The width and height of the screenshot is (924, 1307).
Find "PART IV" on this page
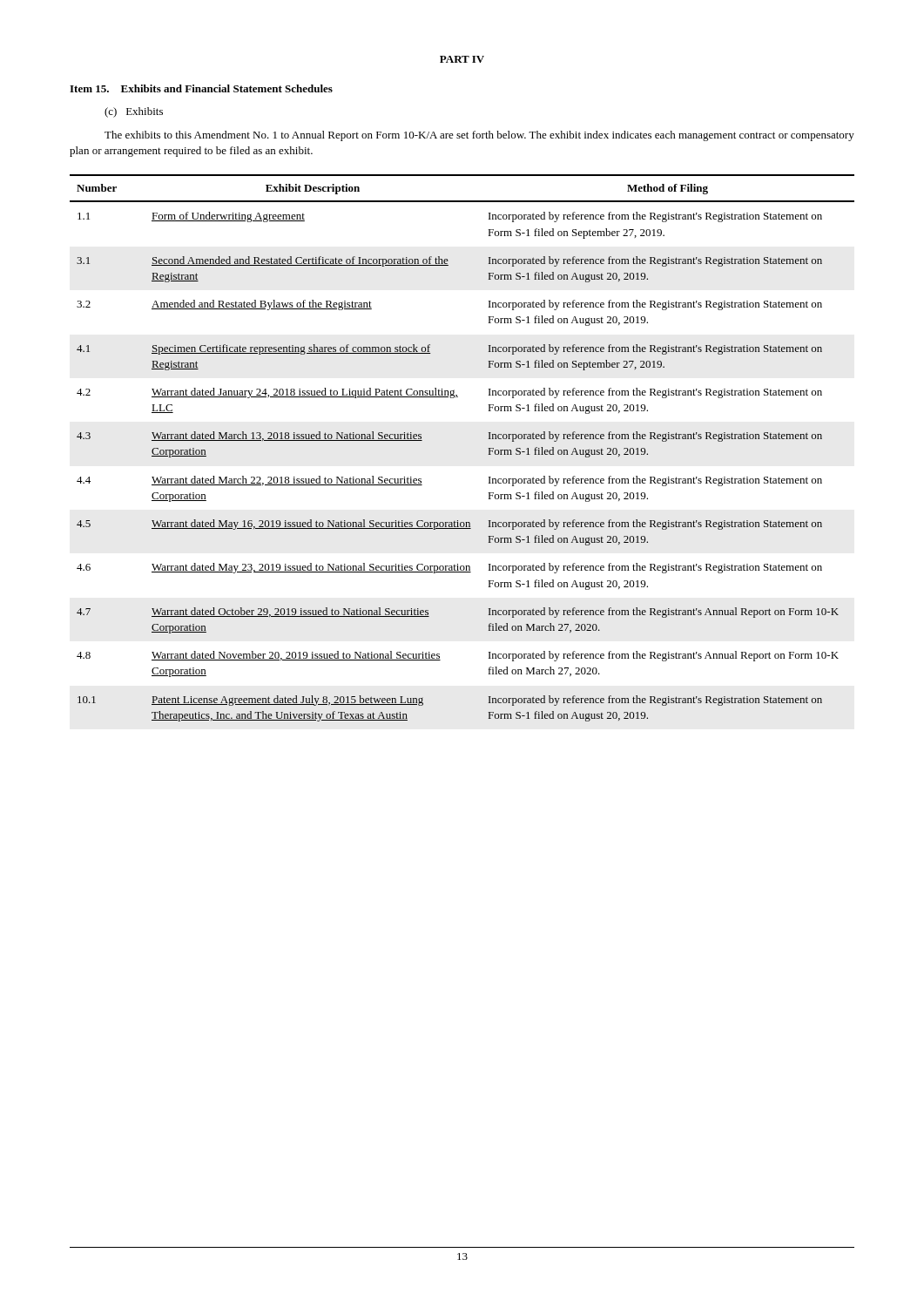coord(462,59)
